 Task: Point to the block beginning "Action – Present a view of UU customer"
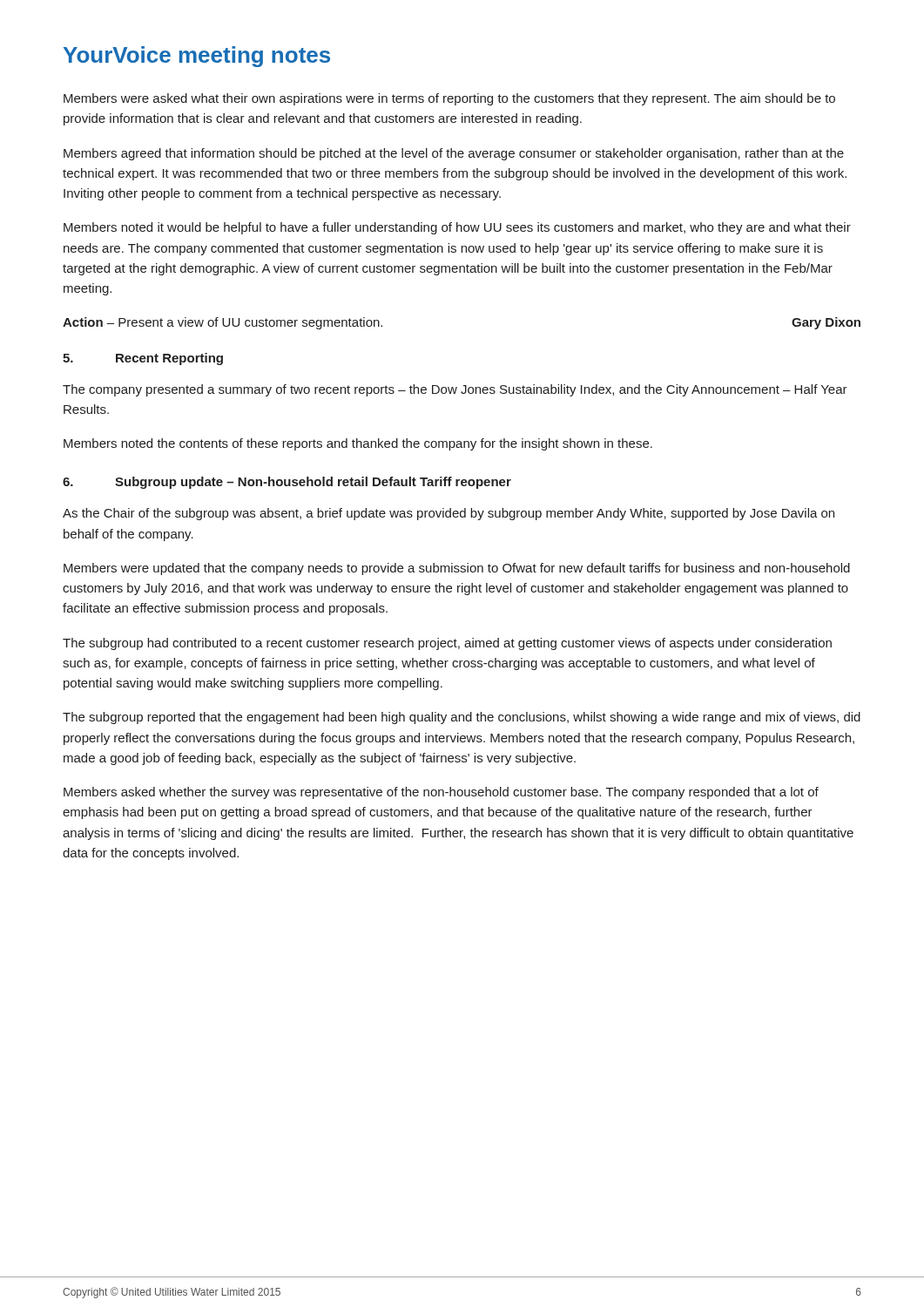tap(224, 325)
